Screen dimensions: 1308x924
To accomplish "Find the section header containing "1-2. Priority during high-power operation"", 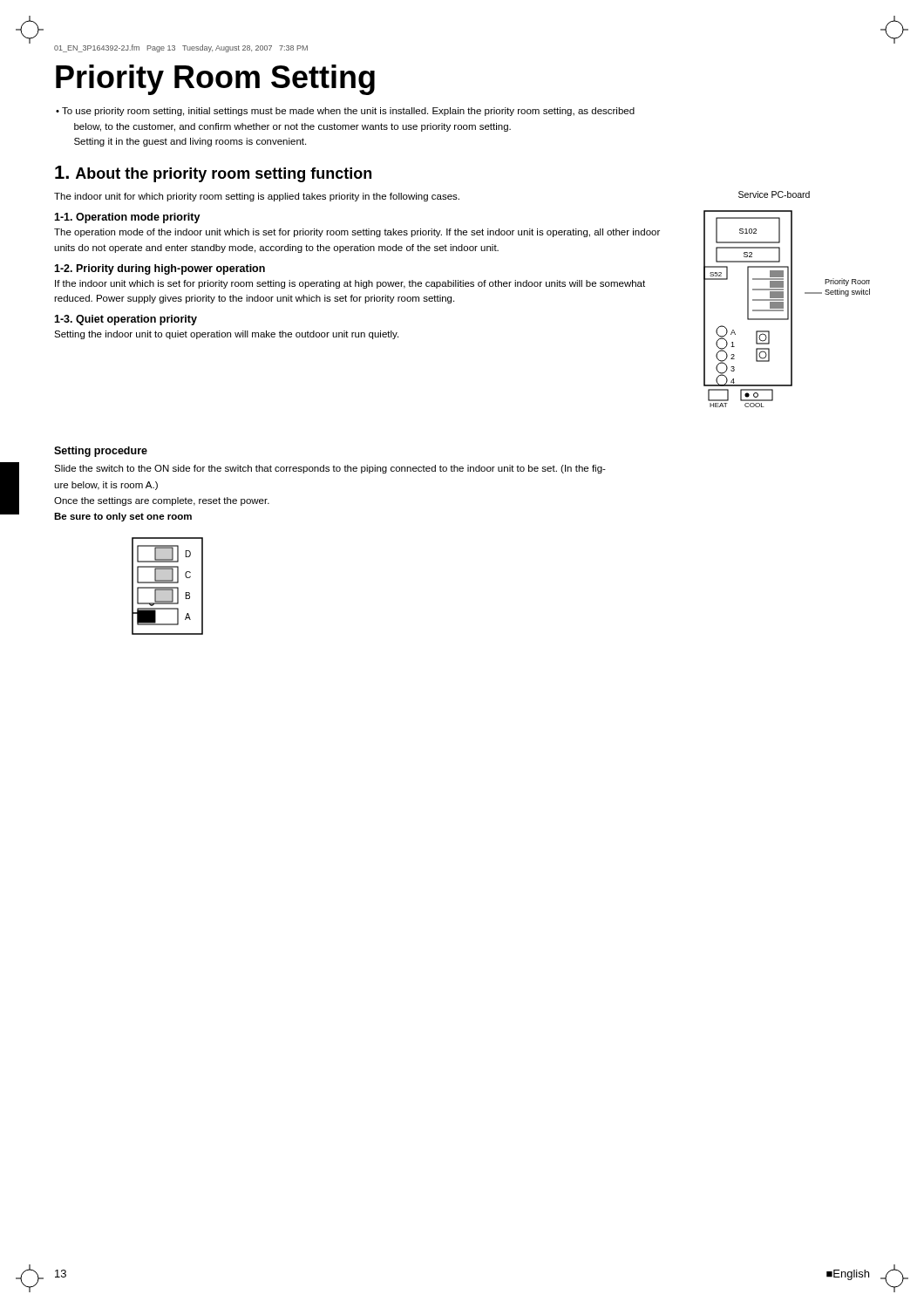I will tap(160, 268).
